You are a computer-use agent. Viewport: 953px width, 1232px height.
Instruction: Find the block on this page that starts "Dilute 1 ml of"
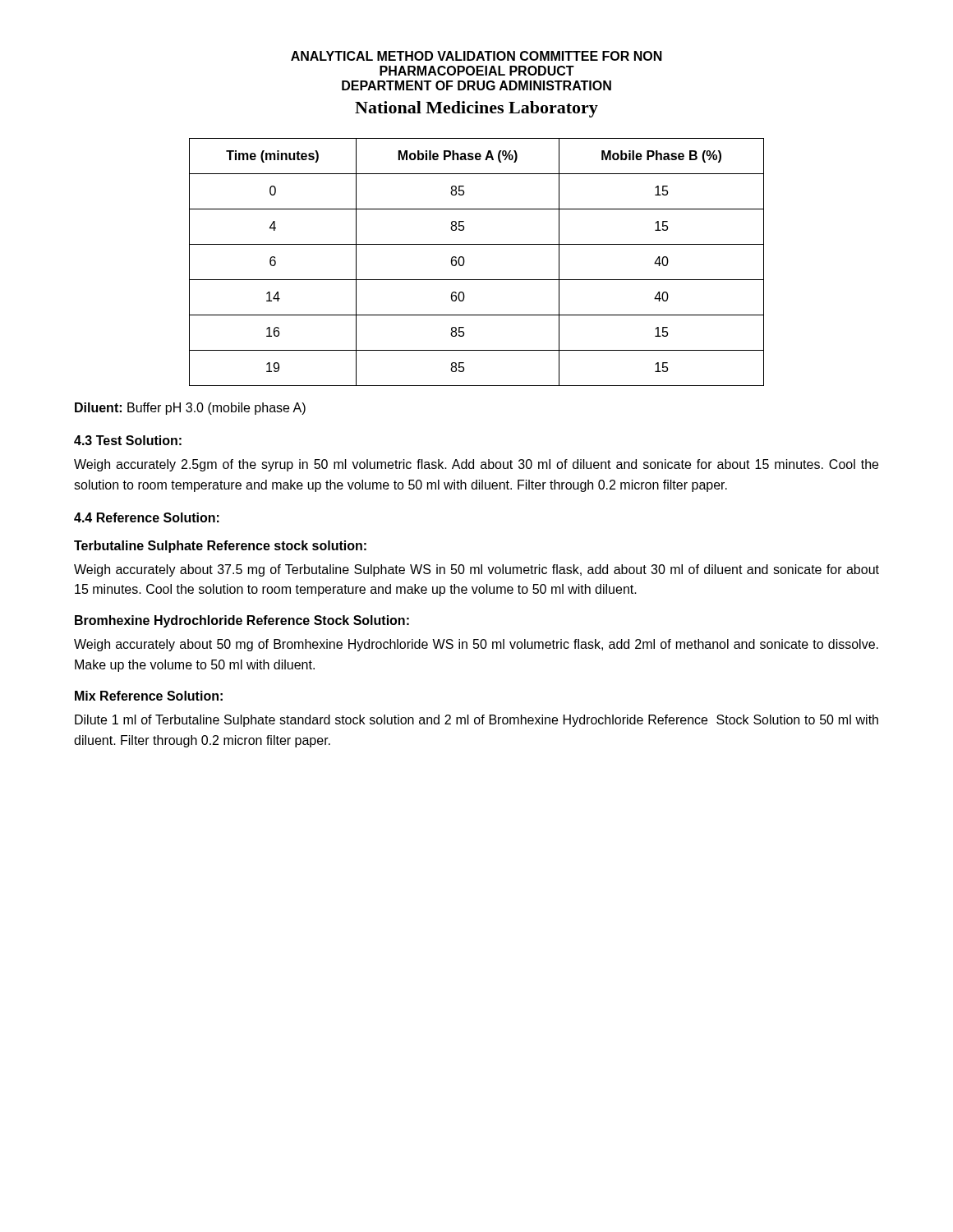point(476,730)
